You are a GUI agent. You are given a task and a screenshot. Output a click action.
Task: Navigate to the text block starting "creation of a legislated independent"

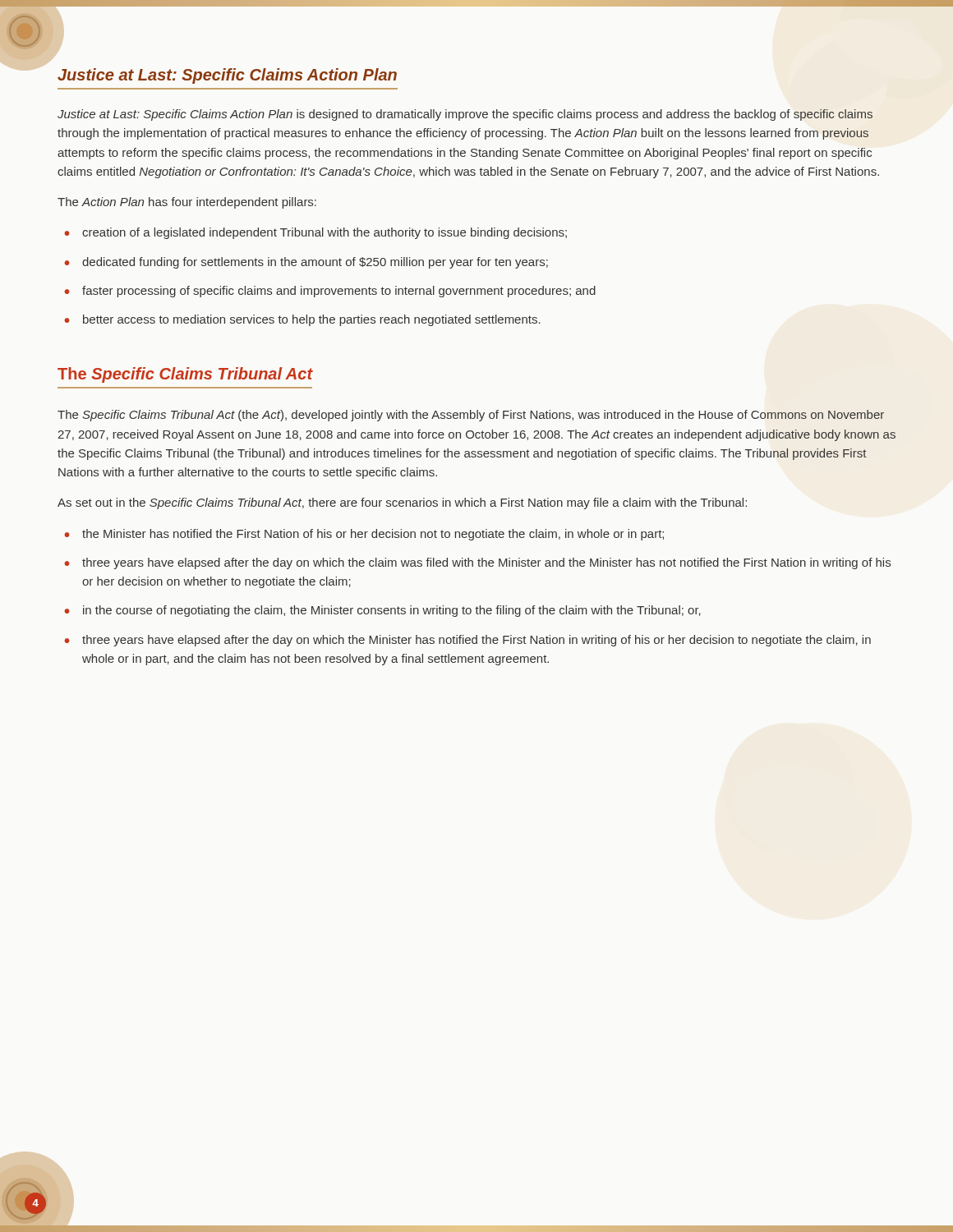[x=325, y=232]
